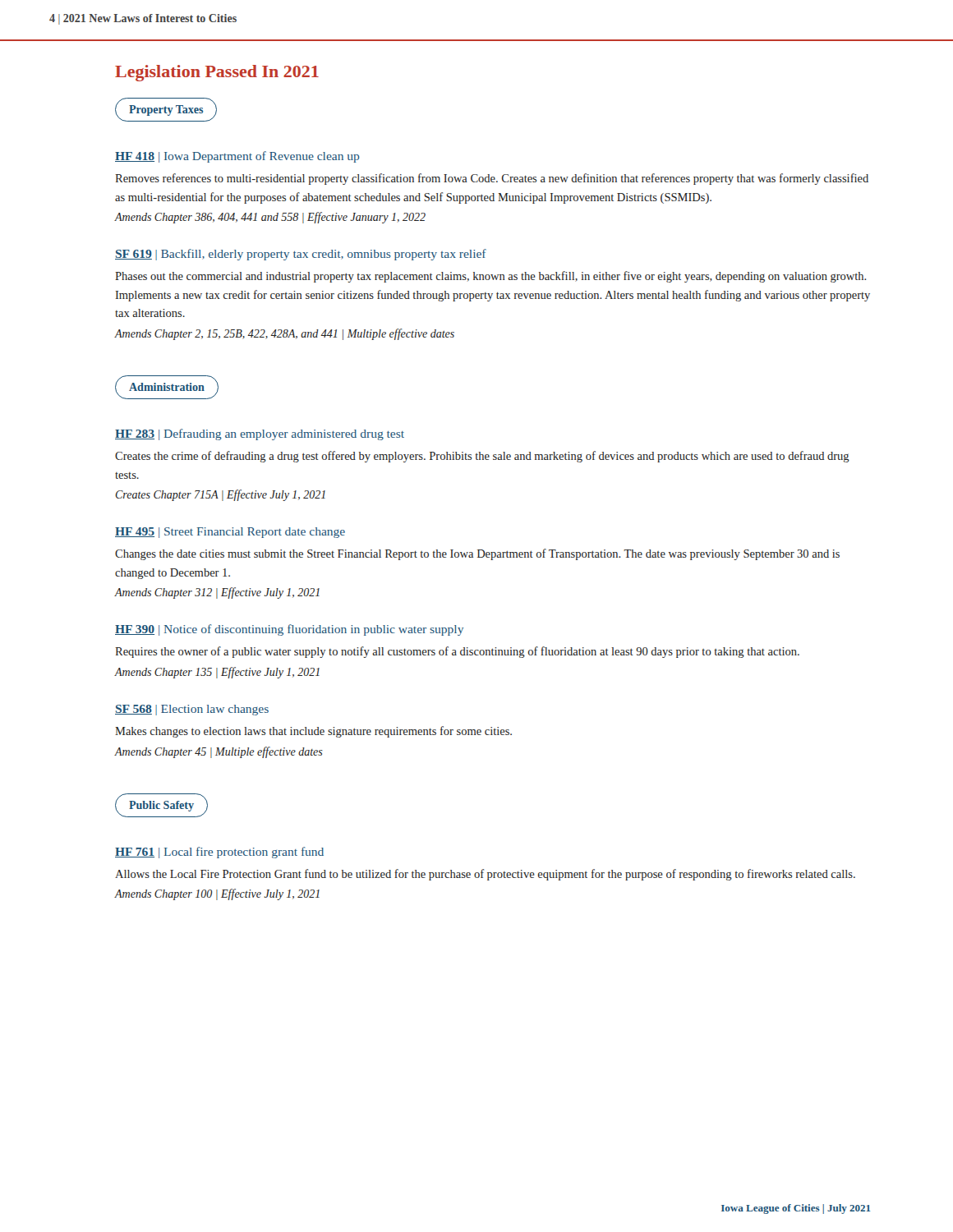This screenshot has height=1232, width=953.
Task: Select the passage starting "Allows the Local Fire Protection Grant"
Action: [x=485, y=874]
